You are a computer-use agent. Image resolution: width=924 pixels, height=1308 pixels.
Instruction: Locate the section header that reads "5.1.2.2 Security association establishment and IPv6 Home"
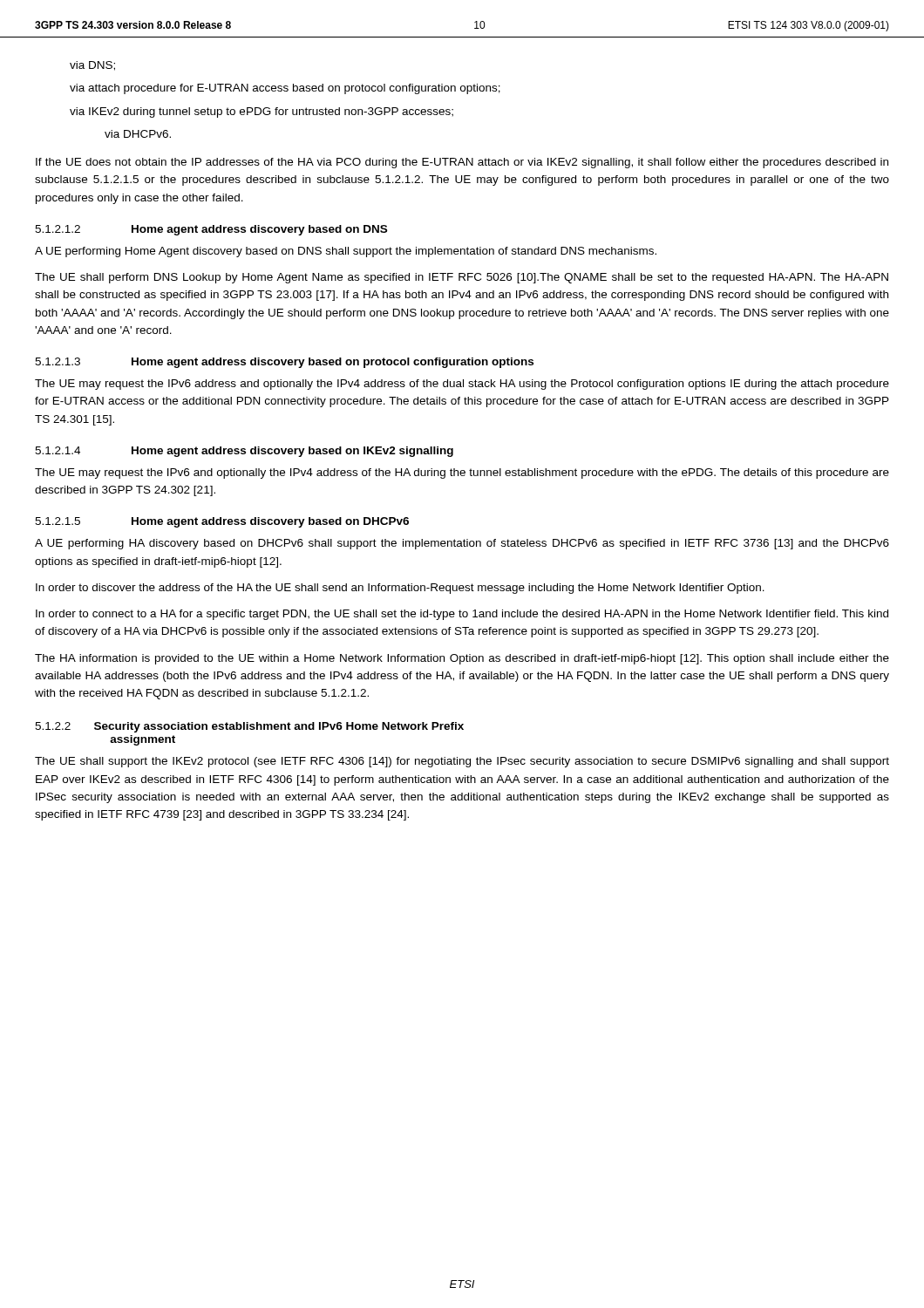tap(249, 733)
